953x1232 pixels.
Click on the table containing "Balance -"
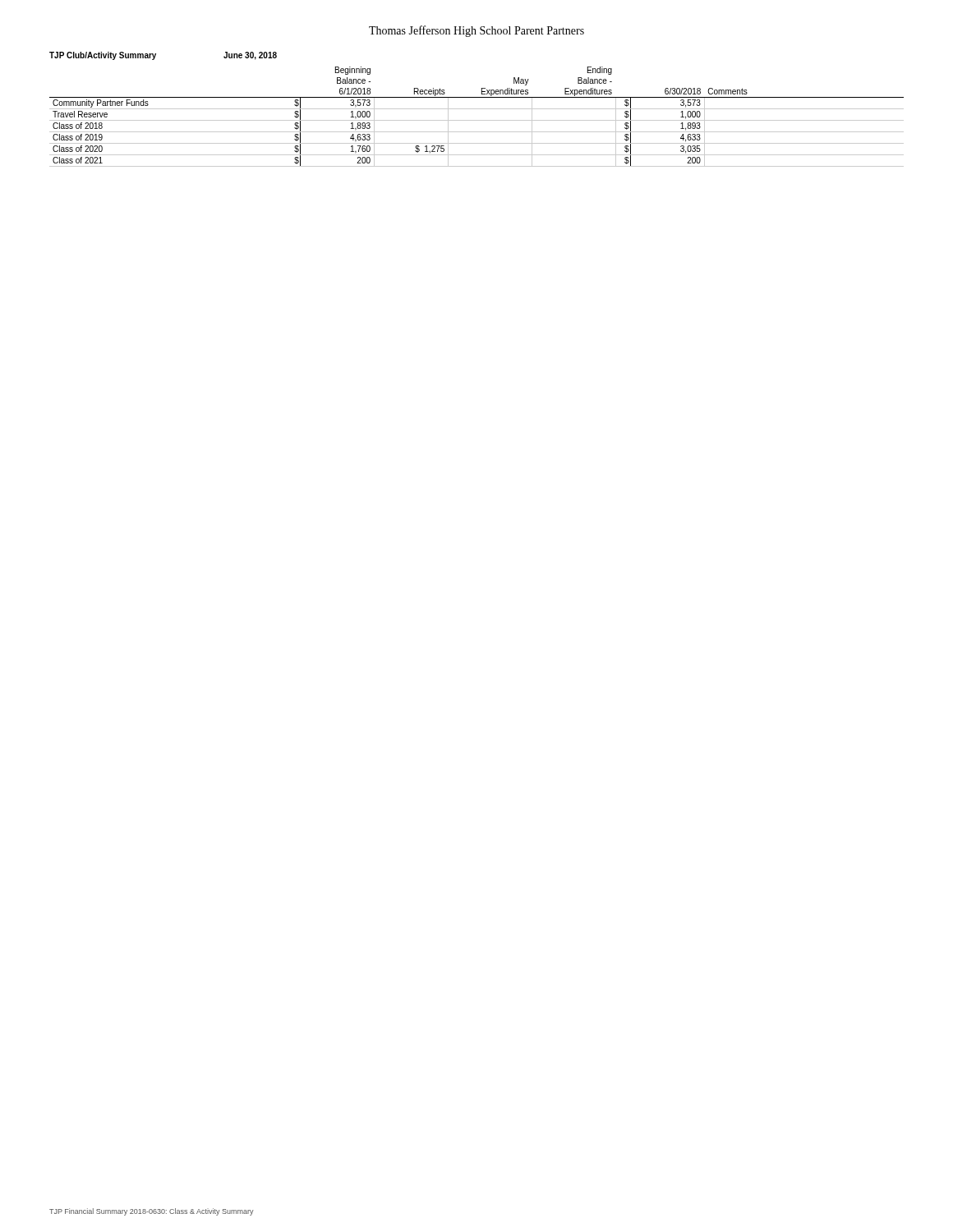(x=476, y=116)
